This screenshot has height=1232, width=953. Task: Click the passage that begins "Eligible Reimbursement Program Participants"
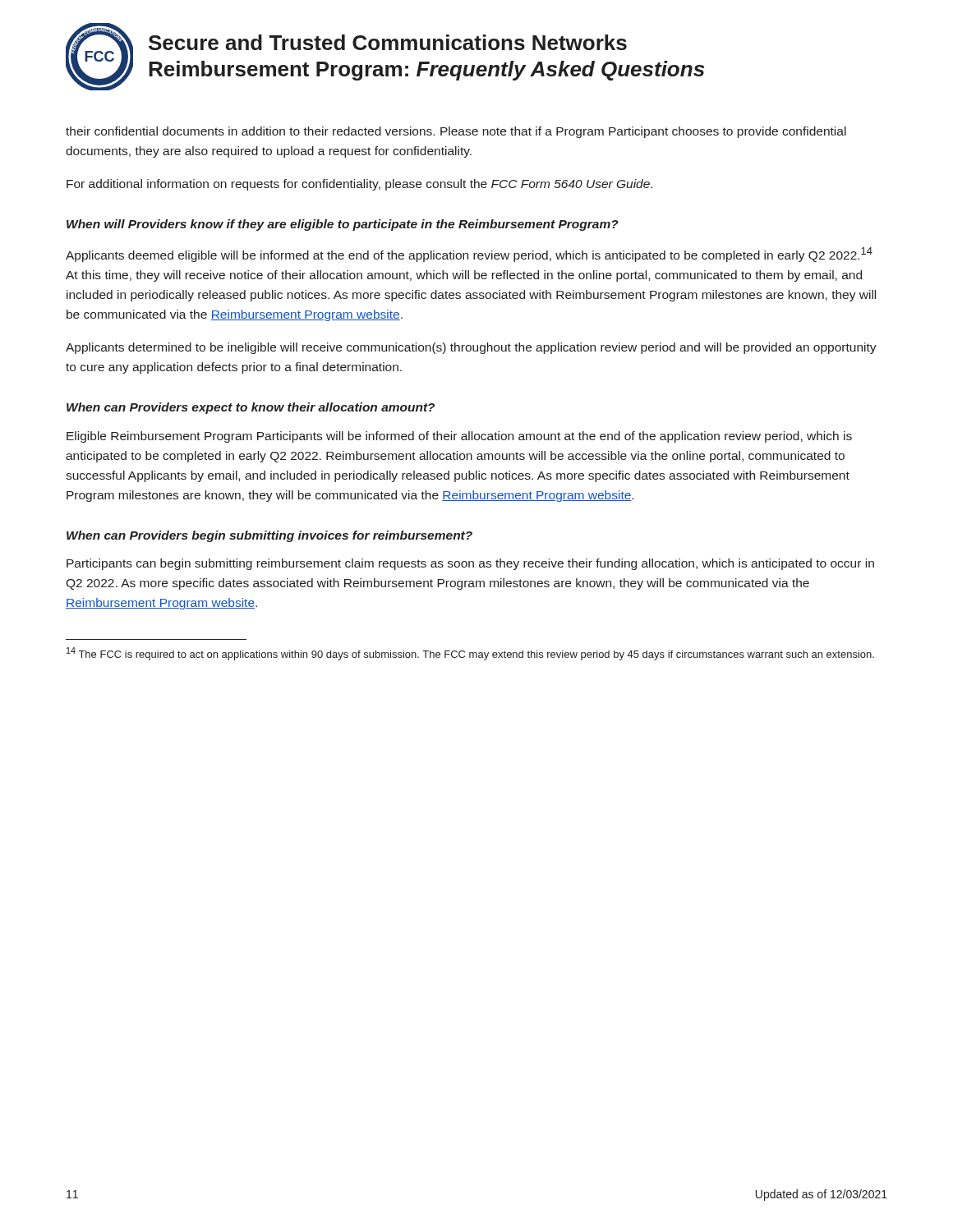coord(459,465)
